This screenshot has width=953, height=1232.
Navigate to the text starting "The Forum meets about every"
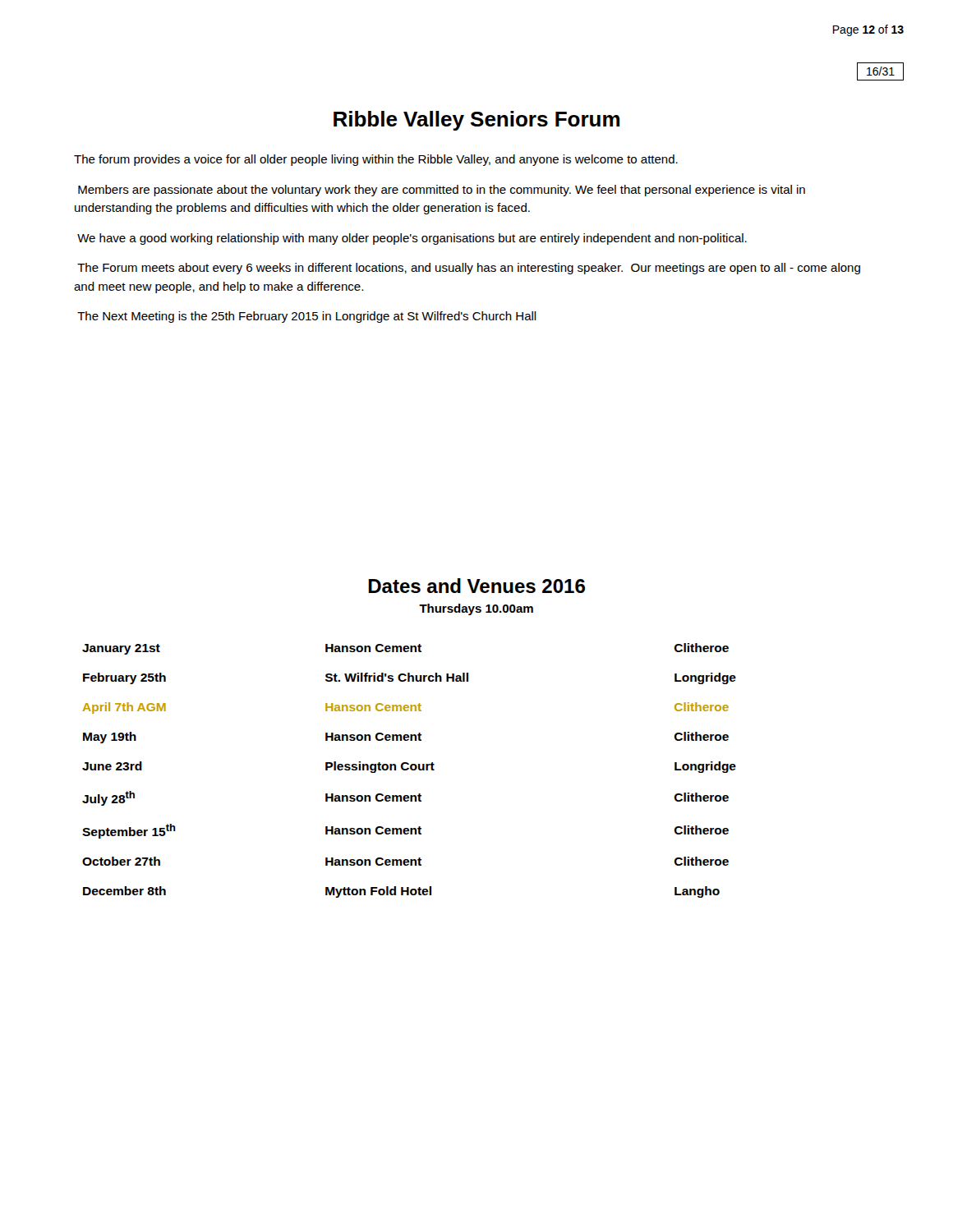click(x=467, y=277)
